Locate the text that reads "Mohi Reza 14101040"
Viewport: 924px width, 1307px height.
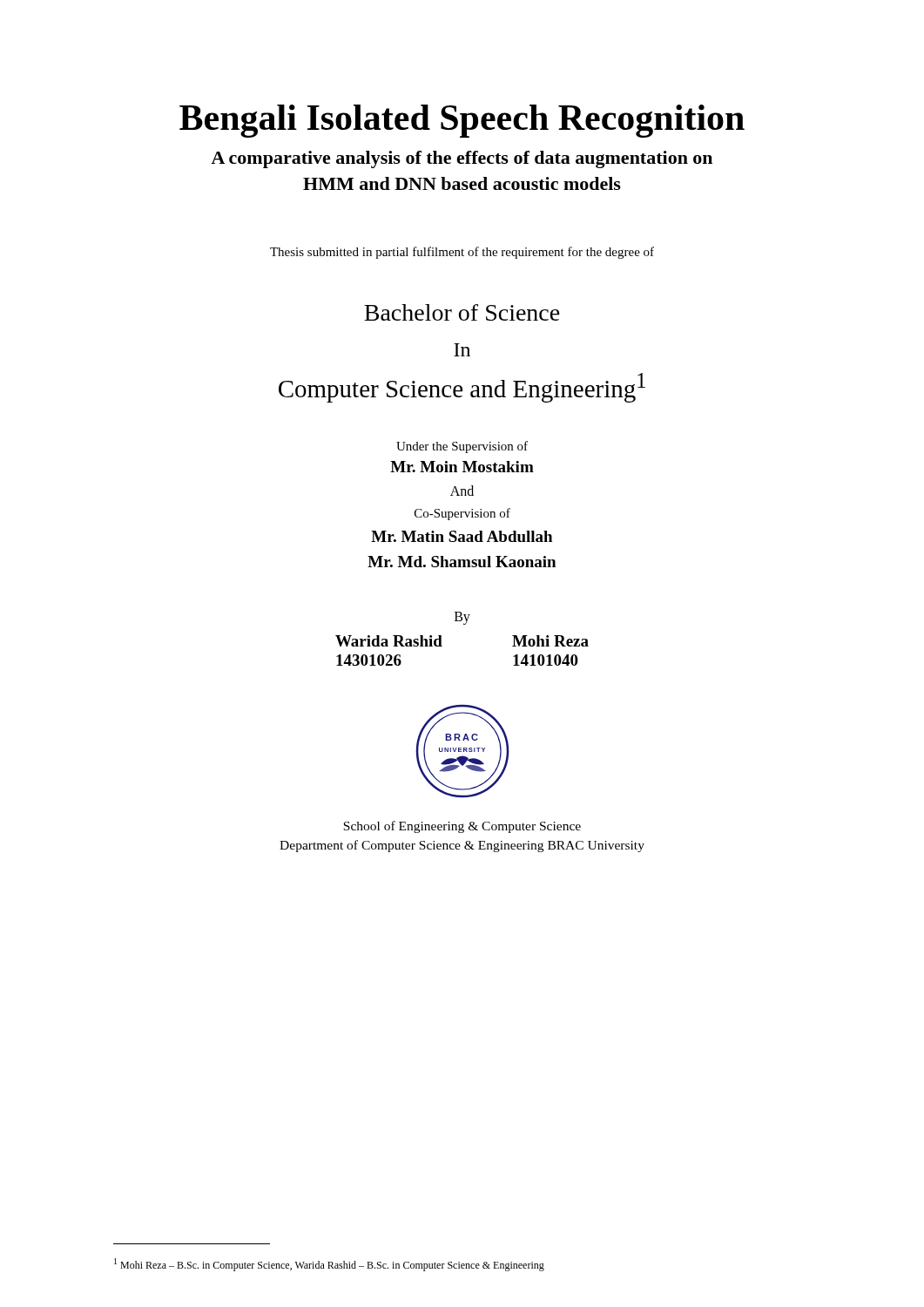[550, 651]
